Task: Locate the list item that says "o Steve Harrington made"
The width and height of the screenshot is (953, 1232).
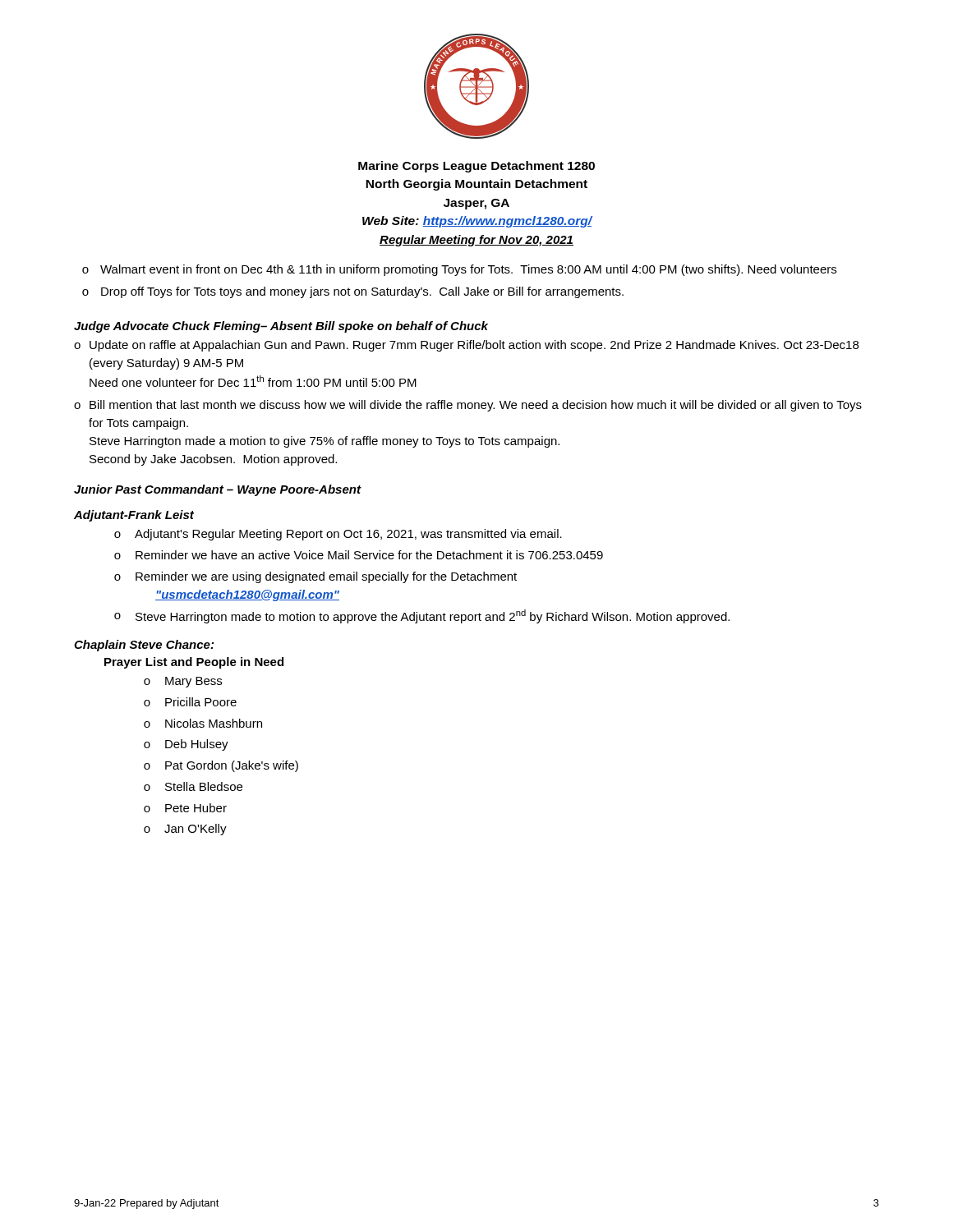Action: (x=417, y=616)
